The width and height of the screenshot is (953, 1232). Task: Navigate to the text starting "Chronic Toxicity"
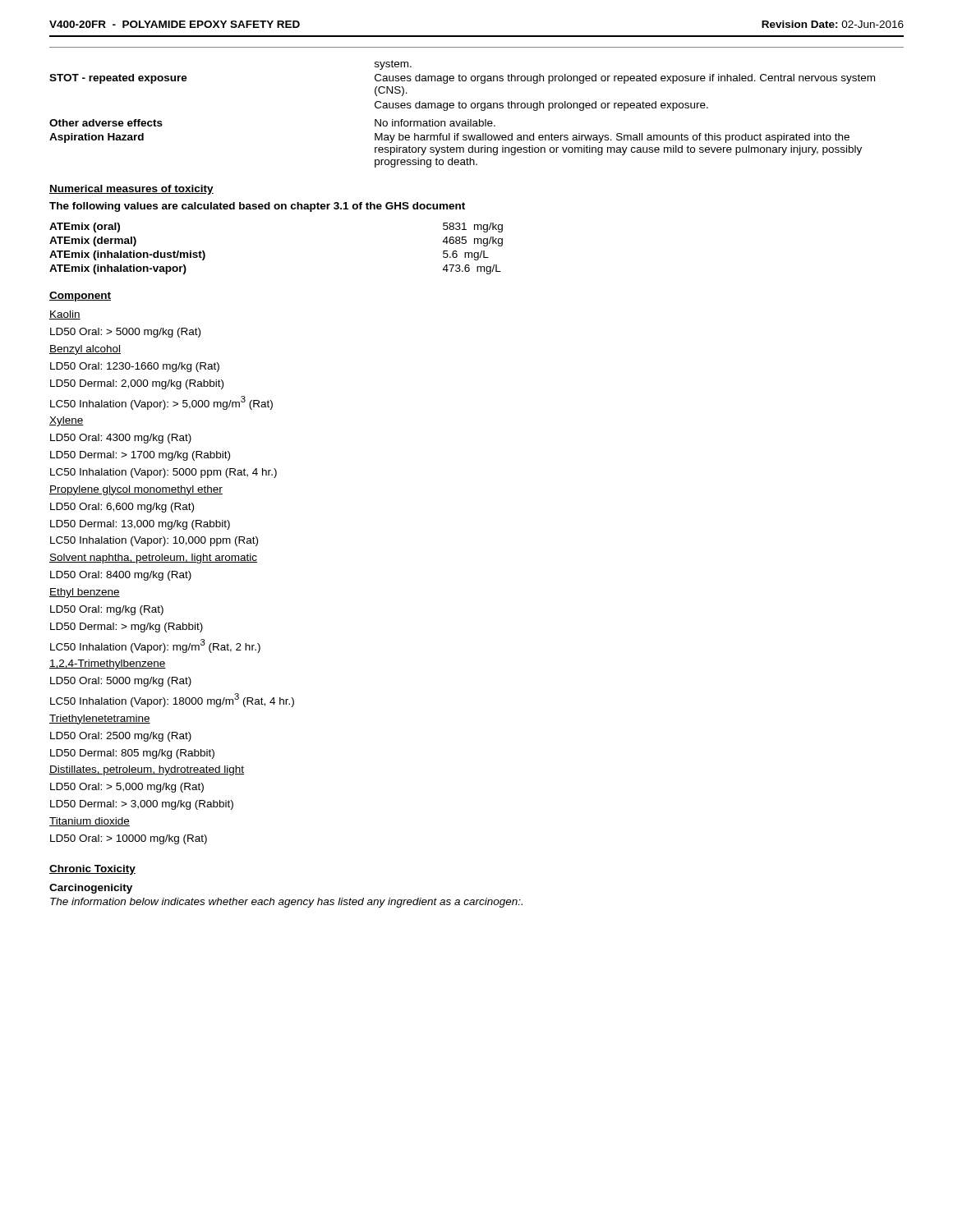click(x=92, y=869)
